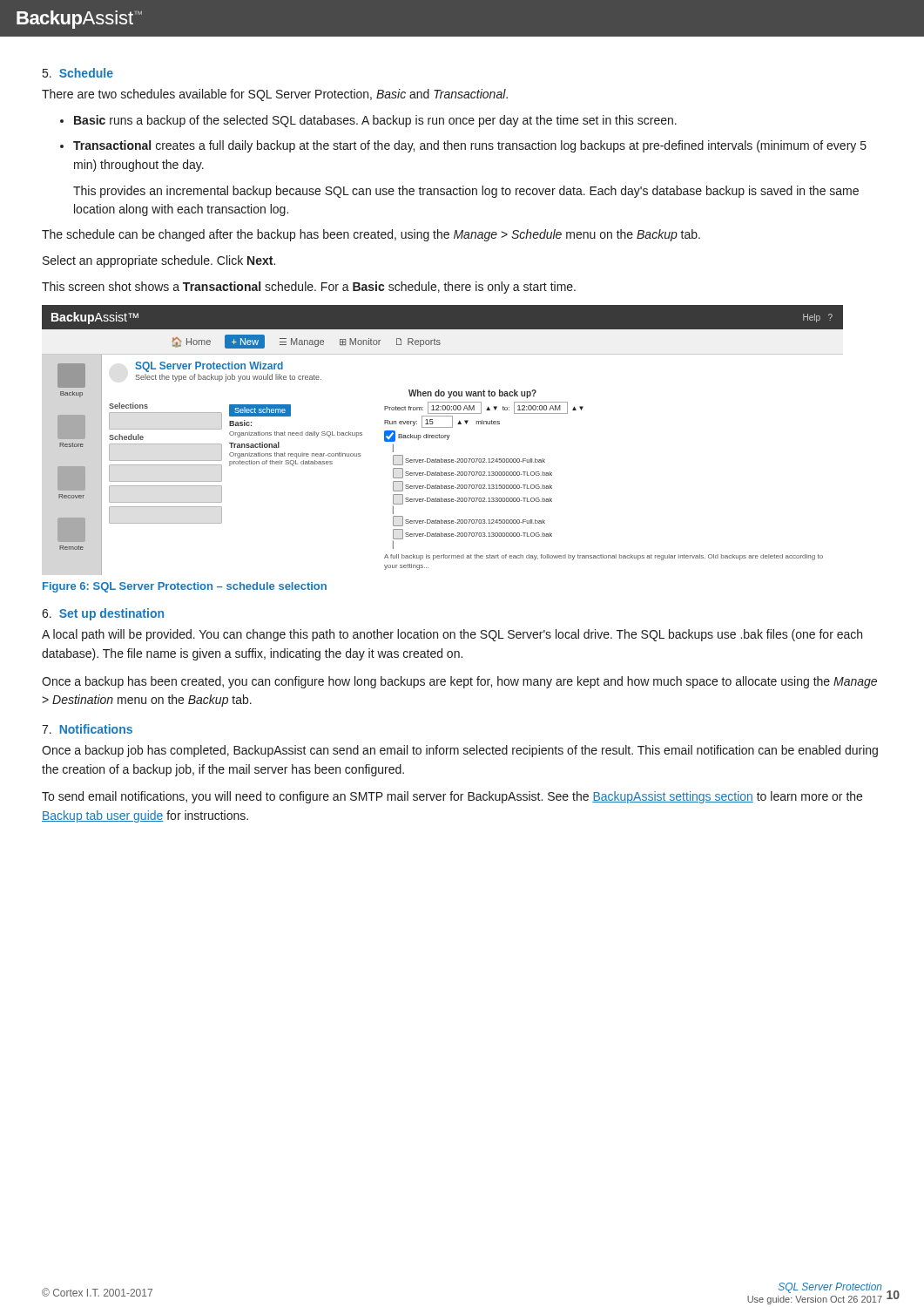This screenshot has width=924, height=1307.
Task: Locate the text starting "This screen shot shows a Transactional schedule. For"
Action: (x=309, y=286)
